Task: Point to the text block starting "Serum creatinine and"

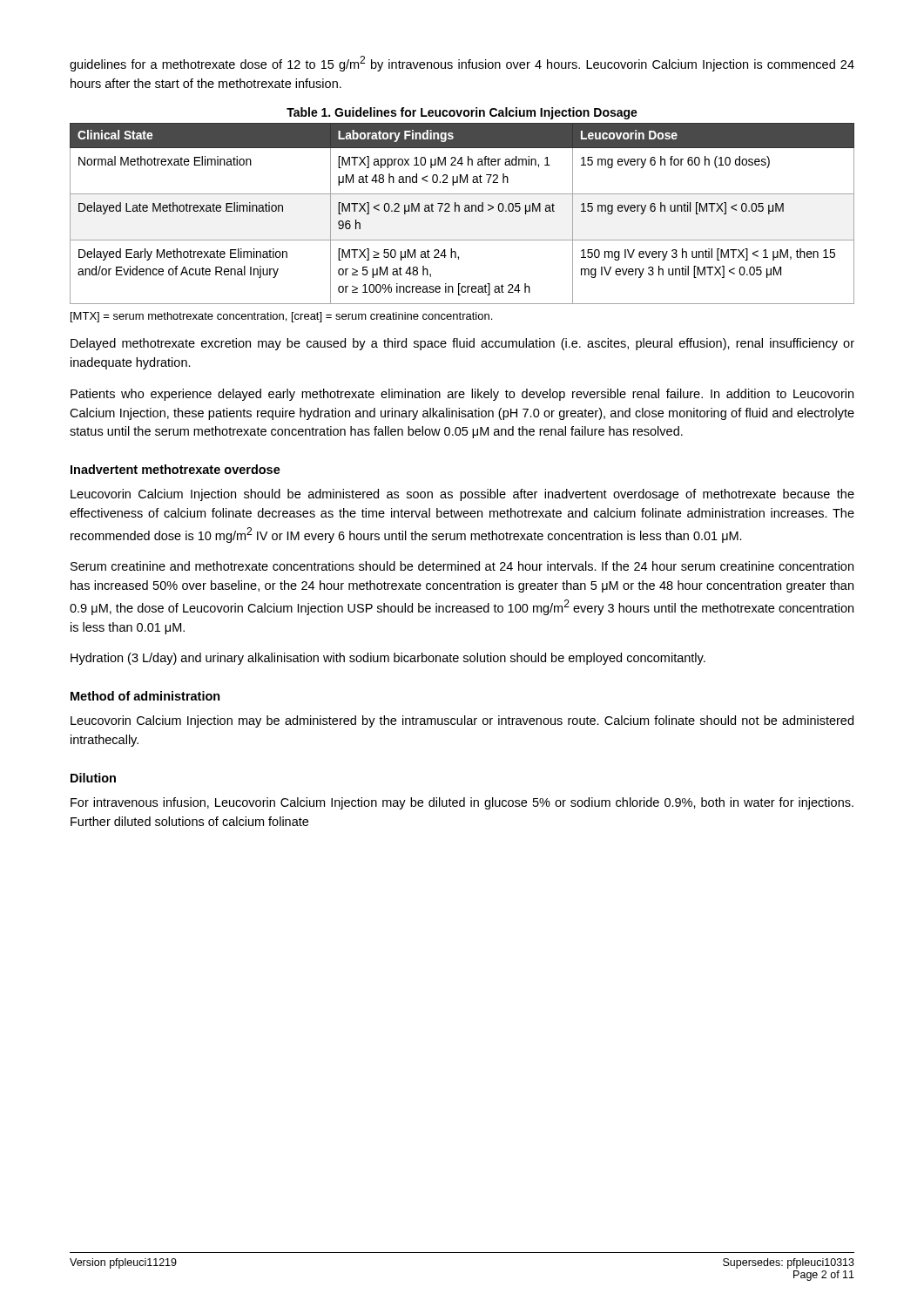Action: pos(462,597)
